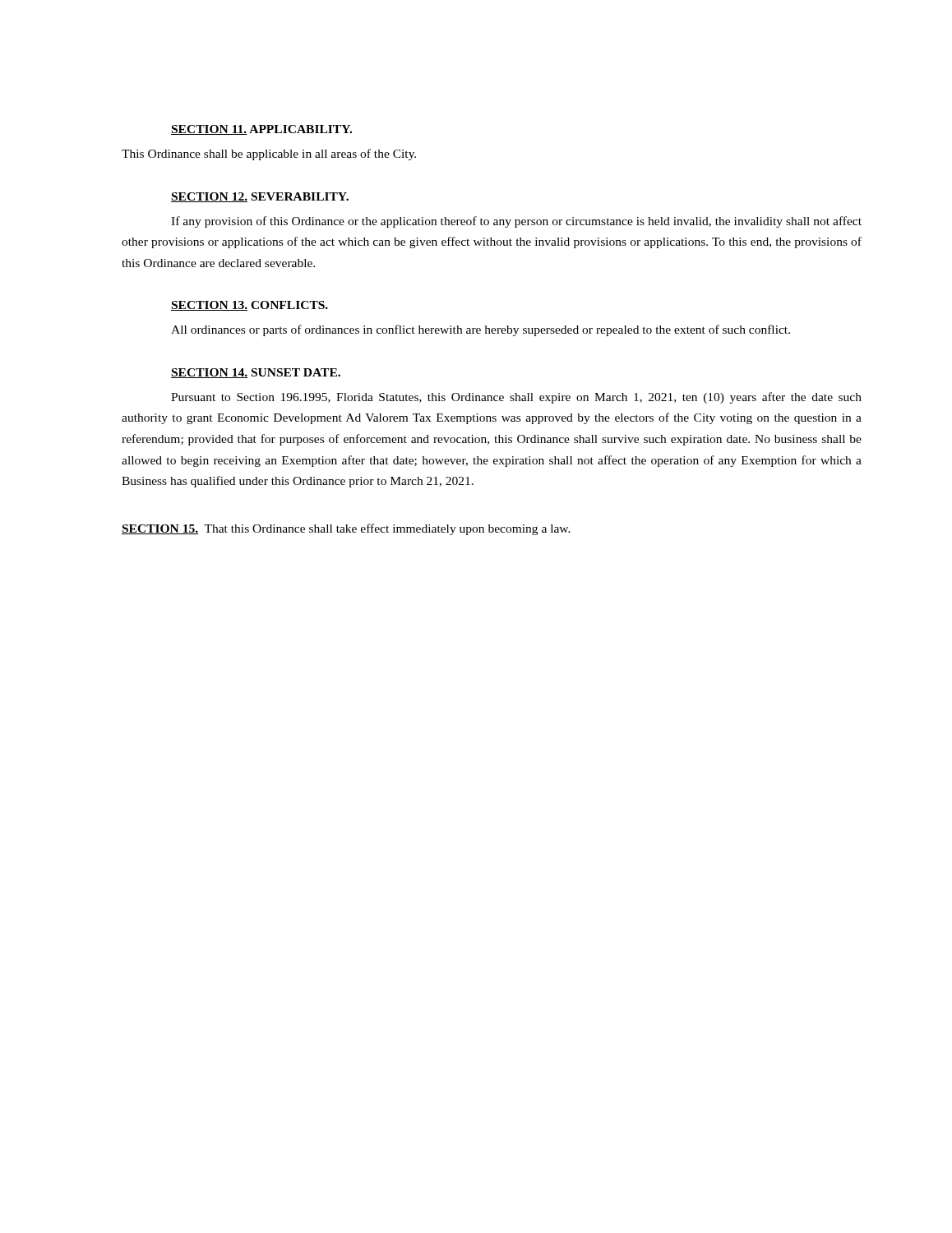Locate the text starting "Pursuant to Section 196.1995,"
This screenshot has height=1233, width=952.
click(492, 439)
